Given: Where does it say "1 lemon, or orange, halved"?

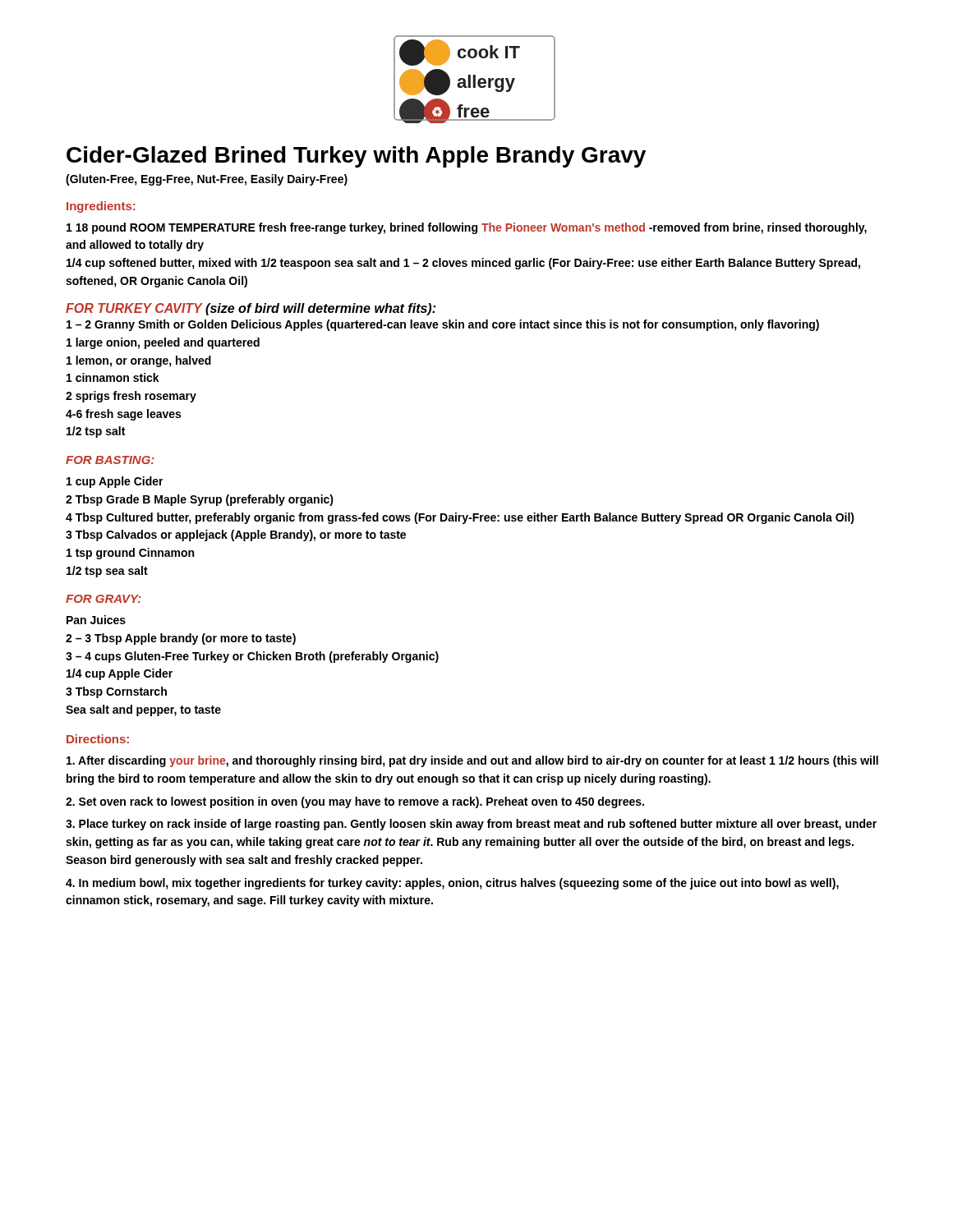Looking at the screenshot, I should pos(139,360).
